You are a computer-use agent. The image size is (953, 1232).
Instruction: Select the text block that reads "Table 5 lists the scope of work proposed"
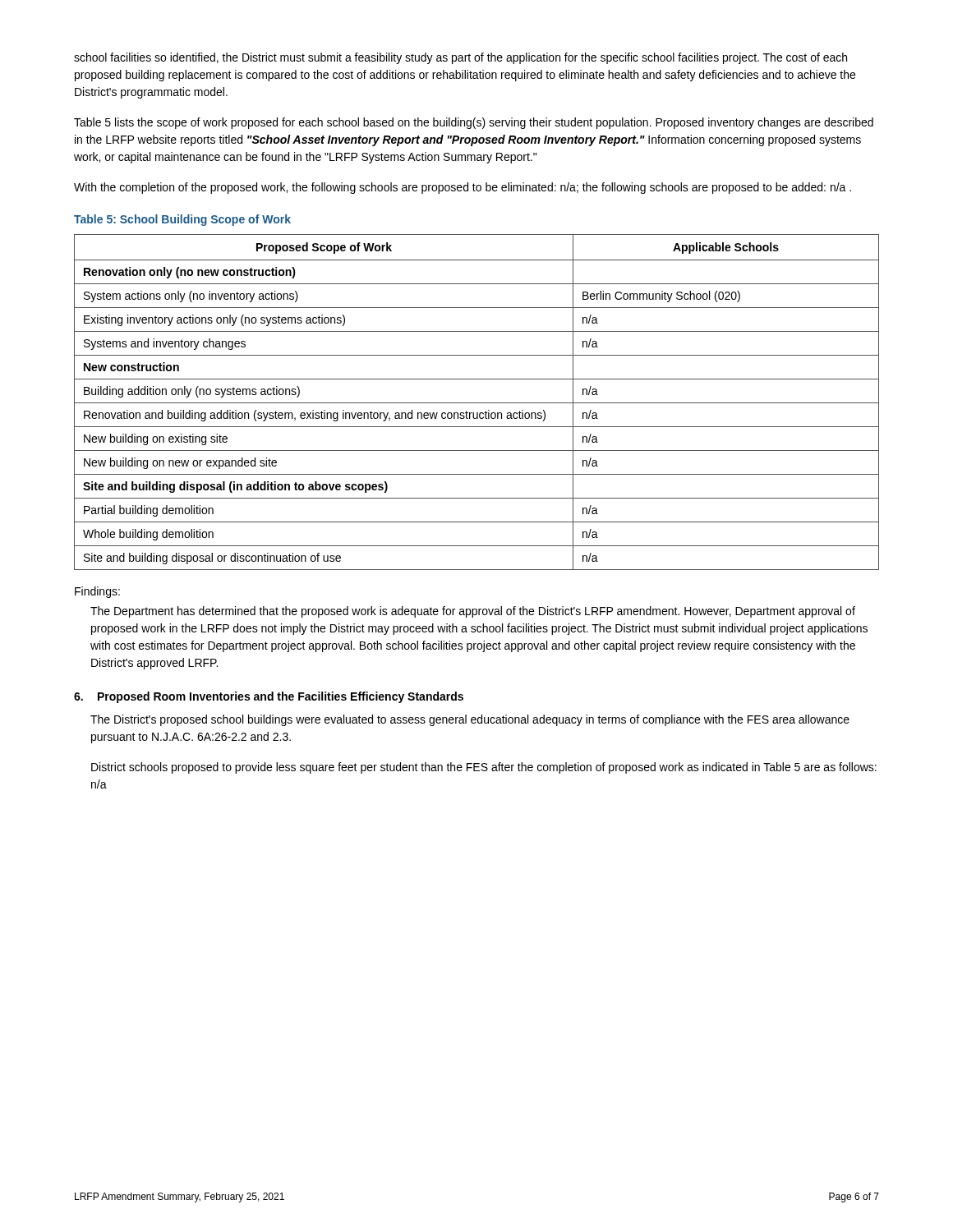(x=474, y=140)
